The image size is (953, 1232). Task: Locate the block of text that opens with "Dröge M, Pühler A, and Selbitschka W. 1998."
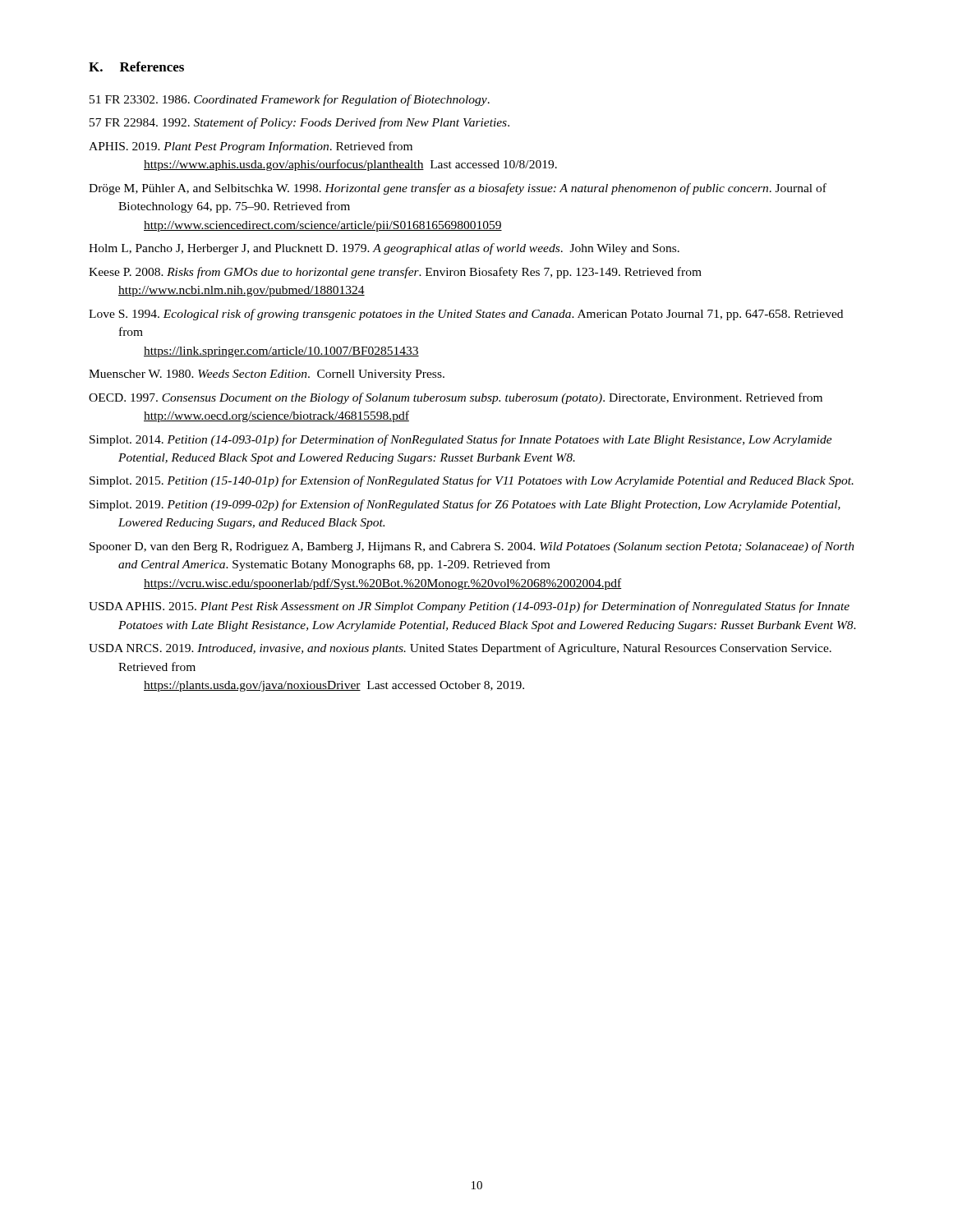tap(458, 189)
